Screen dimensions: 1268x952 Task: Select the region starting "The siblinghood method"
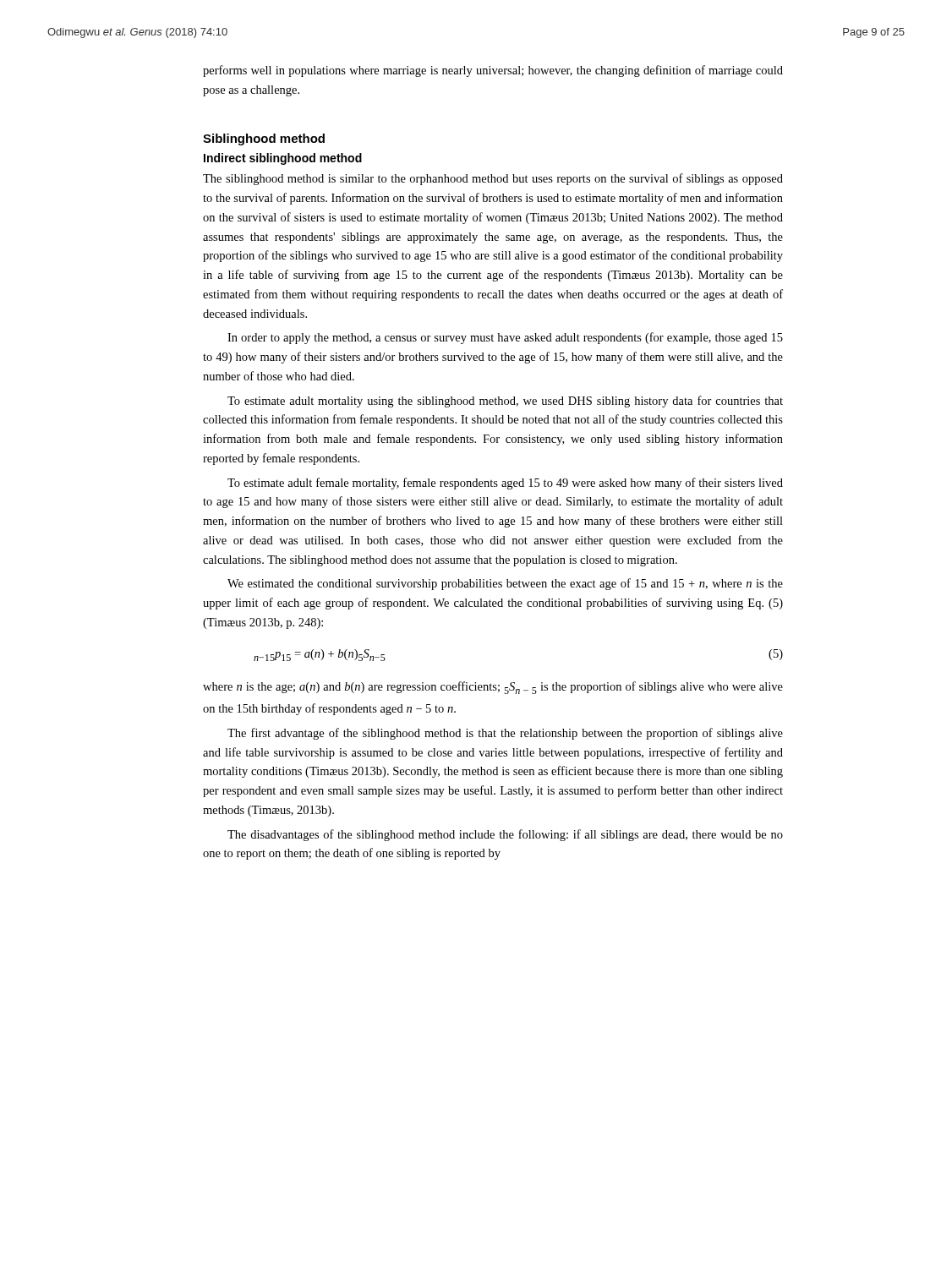pyautogui.click(x=493, y=246)
